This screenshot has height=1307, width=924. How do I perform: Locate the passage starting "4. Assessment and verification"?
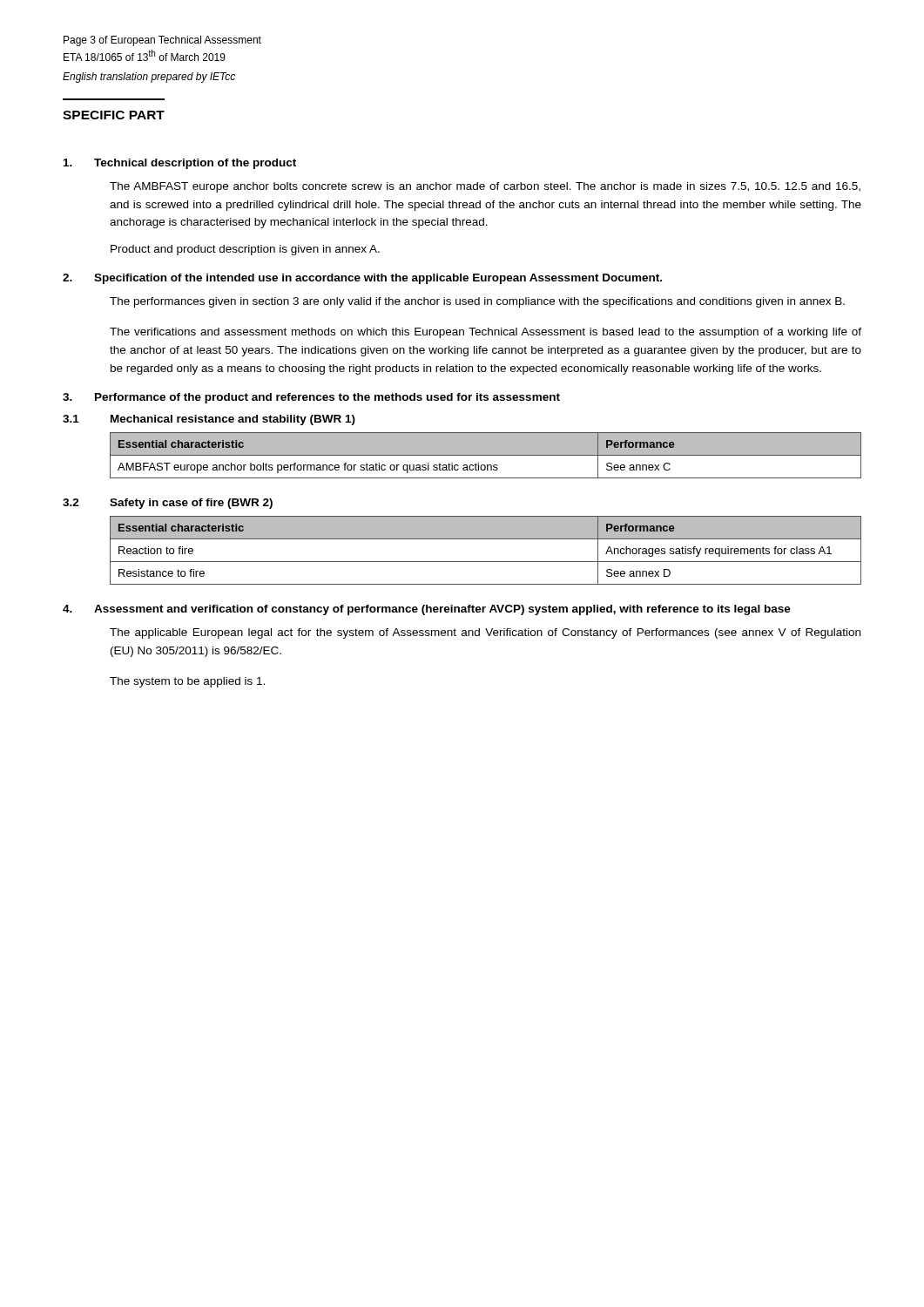pos(427,609)
